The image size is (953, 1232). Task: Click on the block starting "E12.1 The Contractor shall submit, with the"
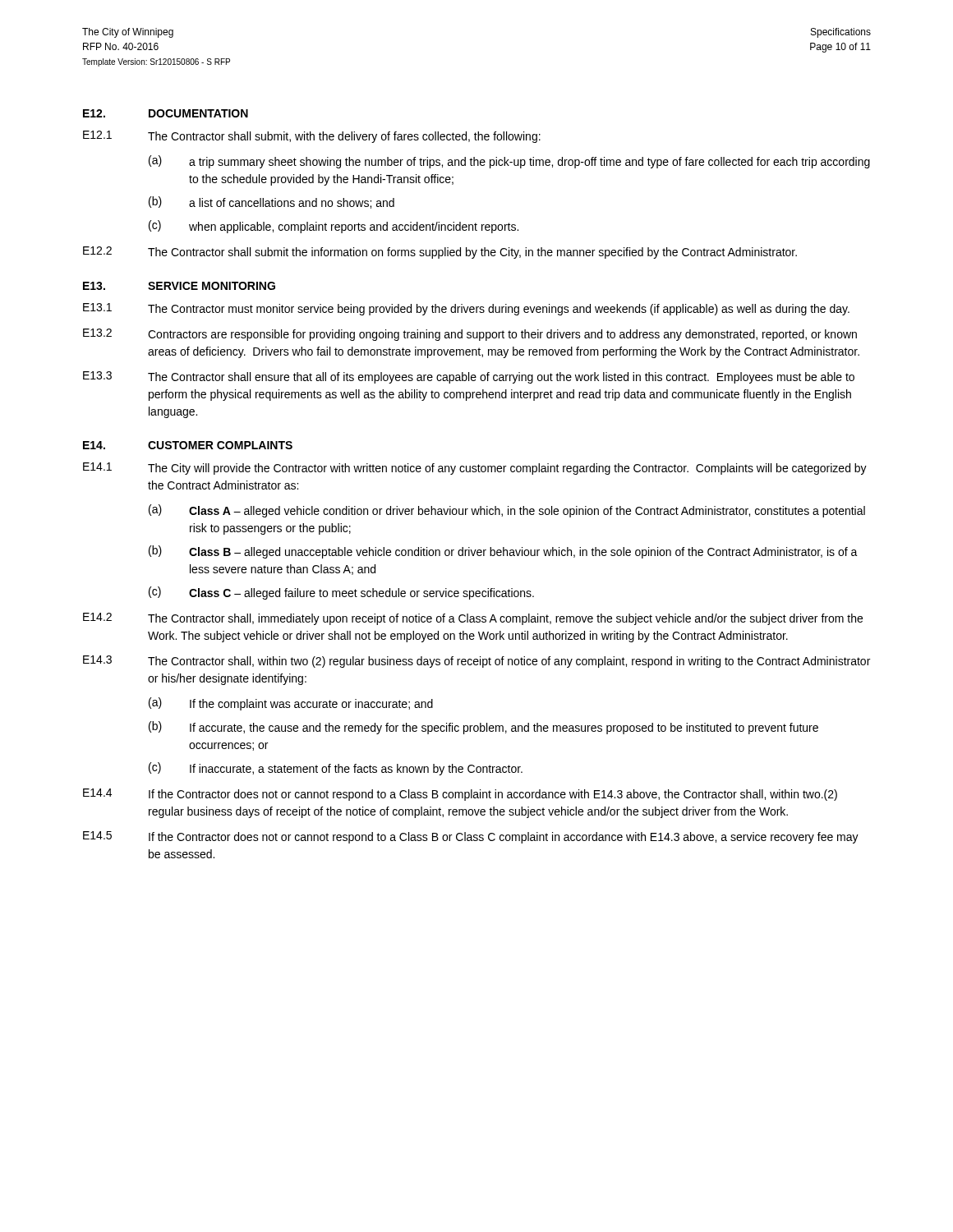click(476, 137)
